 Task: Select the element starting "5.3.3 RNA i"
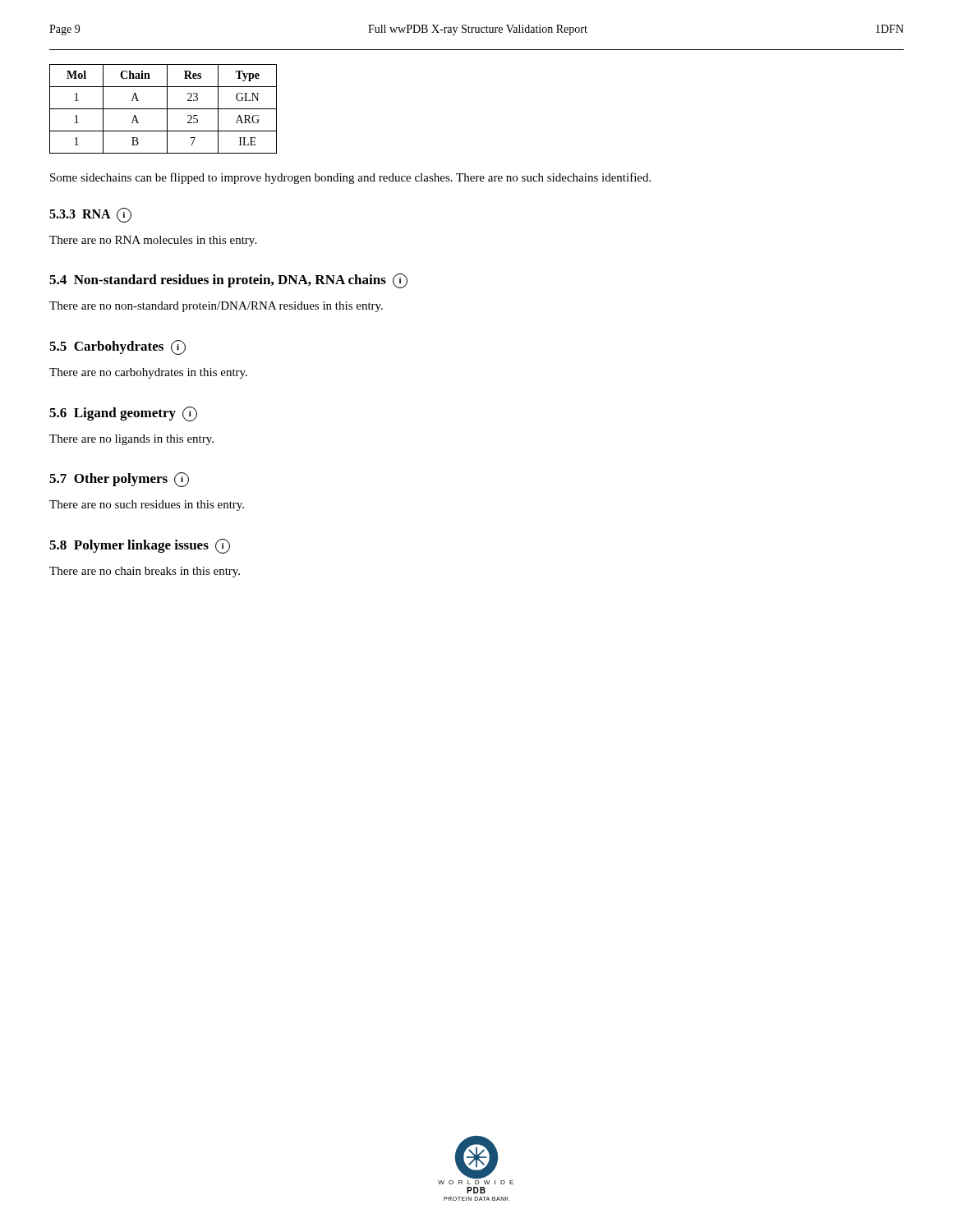tap(90, 215)
